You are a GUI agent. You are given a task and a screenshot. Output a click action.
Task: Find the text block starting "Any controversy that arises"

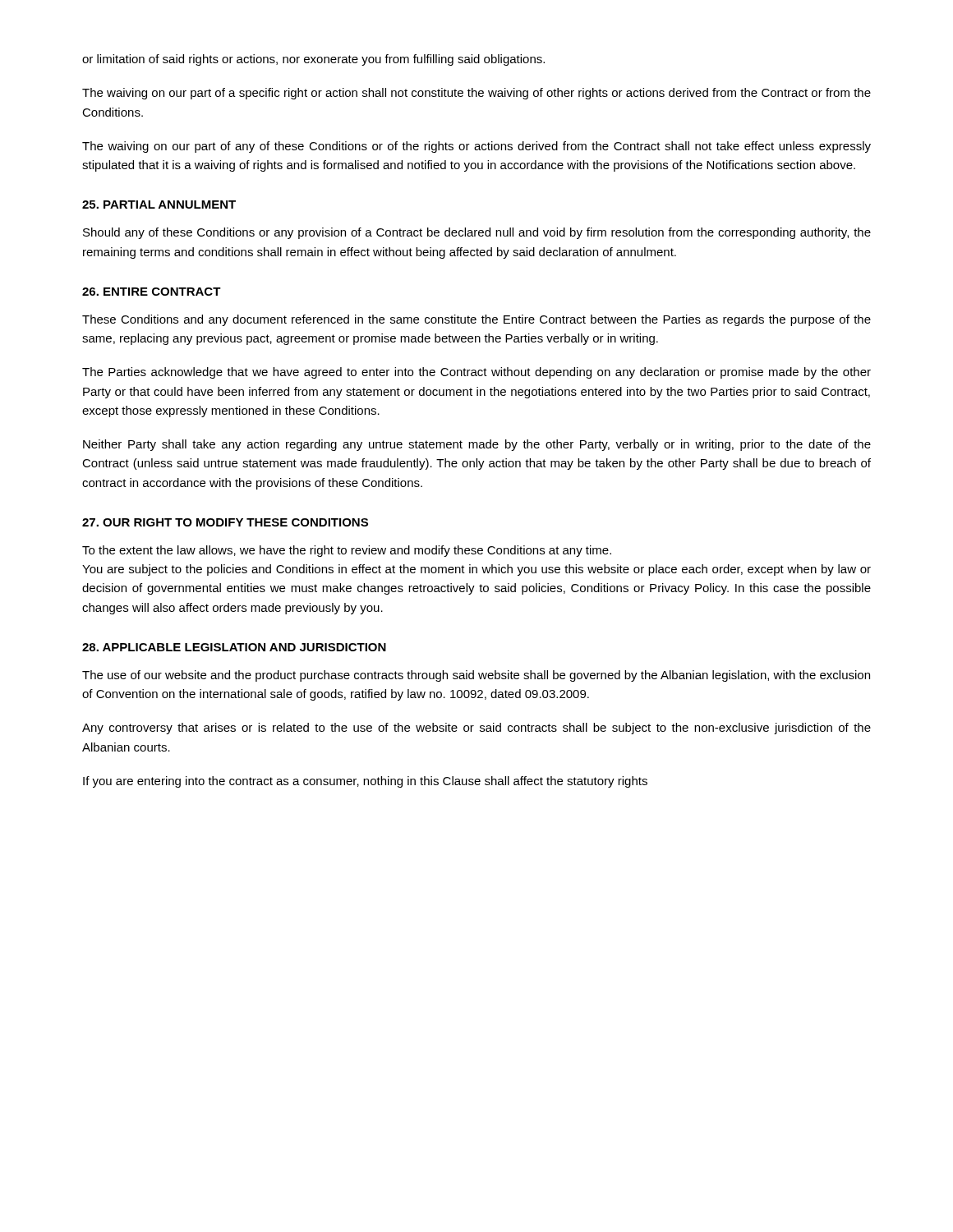(476, 737)
